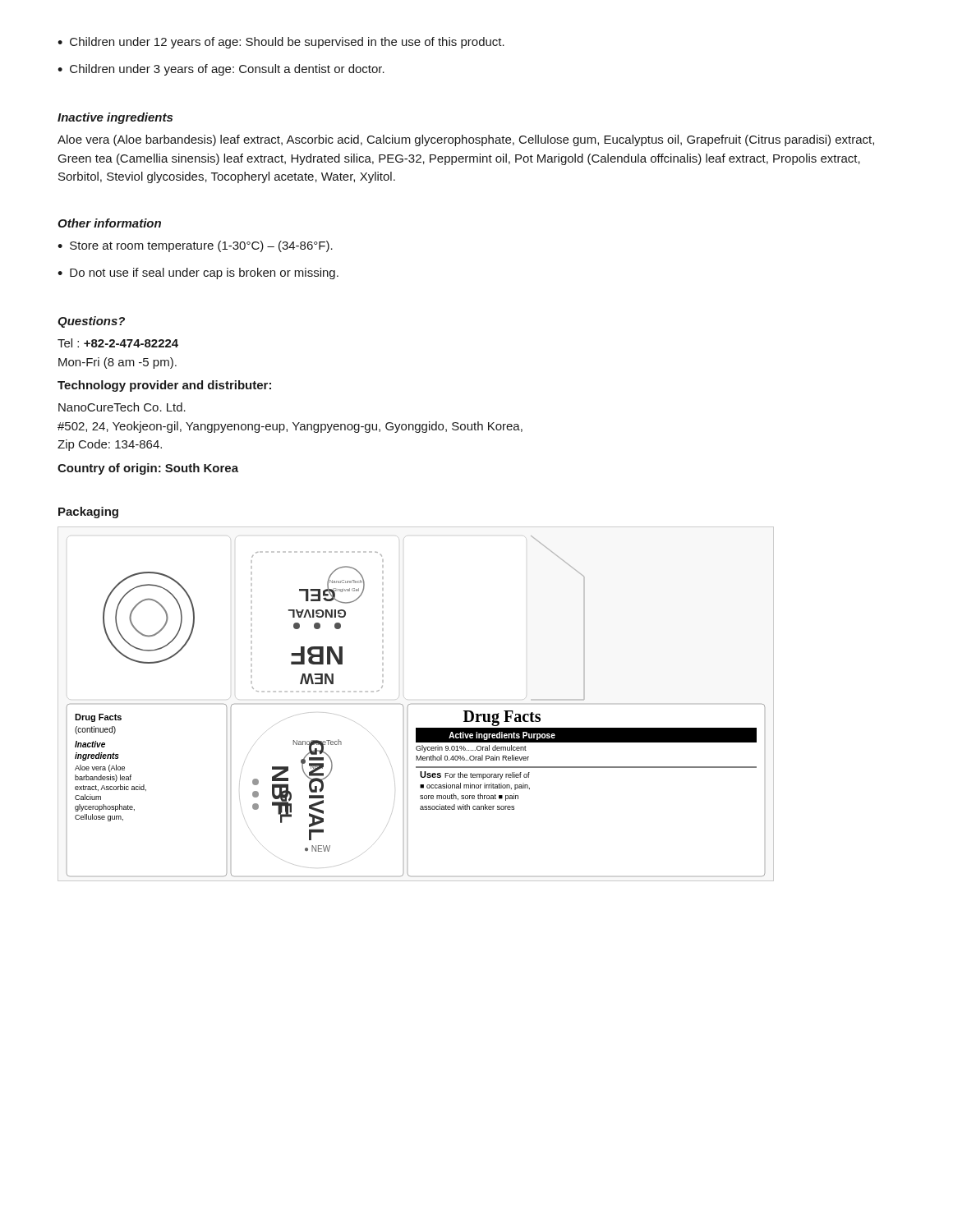The width and height of the screenshot is (953, 1232).
Task: Point to the block beginning "Tel : +82-2-474-82224 Mon-Fri (8"
Action: (118, 343)
